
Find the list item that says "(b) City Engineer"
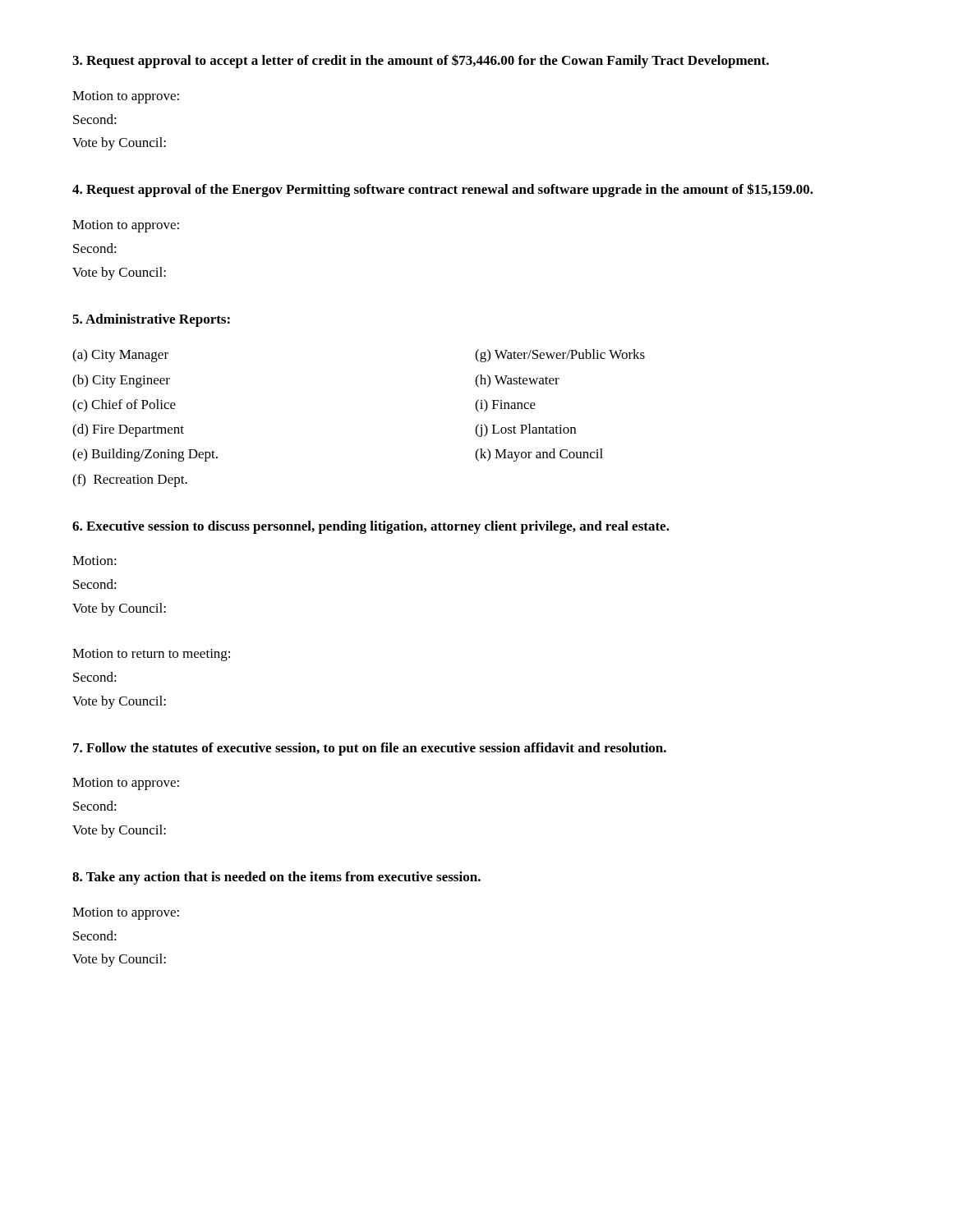tap(121, 379)
